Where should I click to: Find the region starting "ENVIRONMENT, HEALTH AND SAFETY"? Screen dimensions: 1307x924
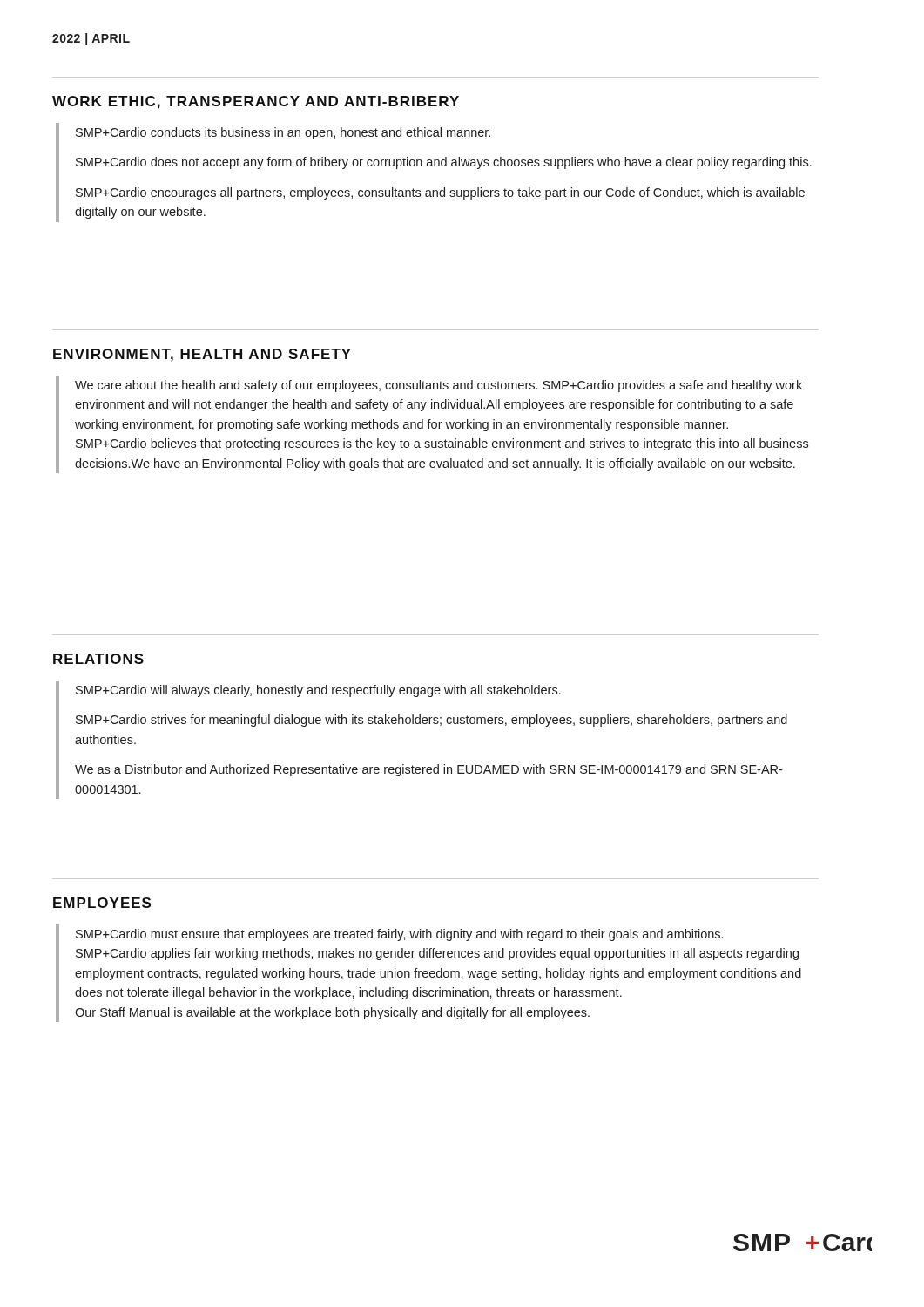[202, 354]
